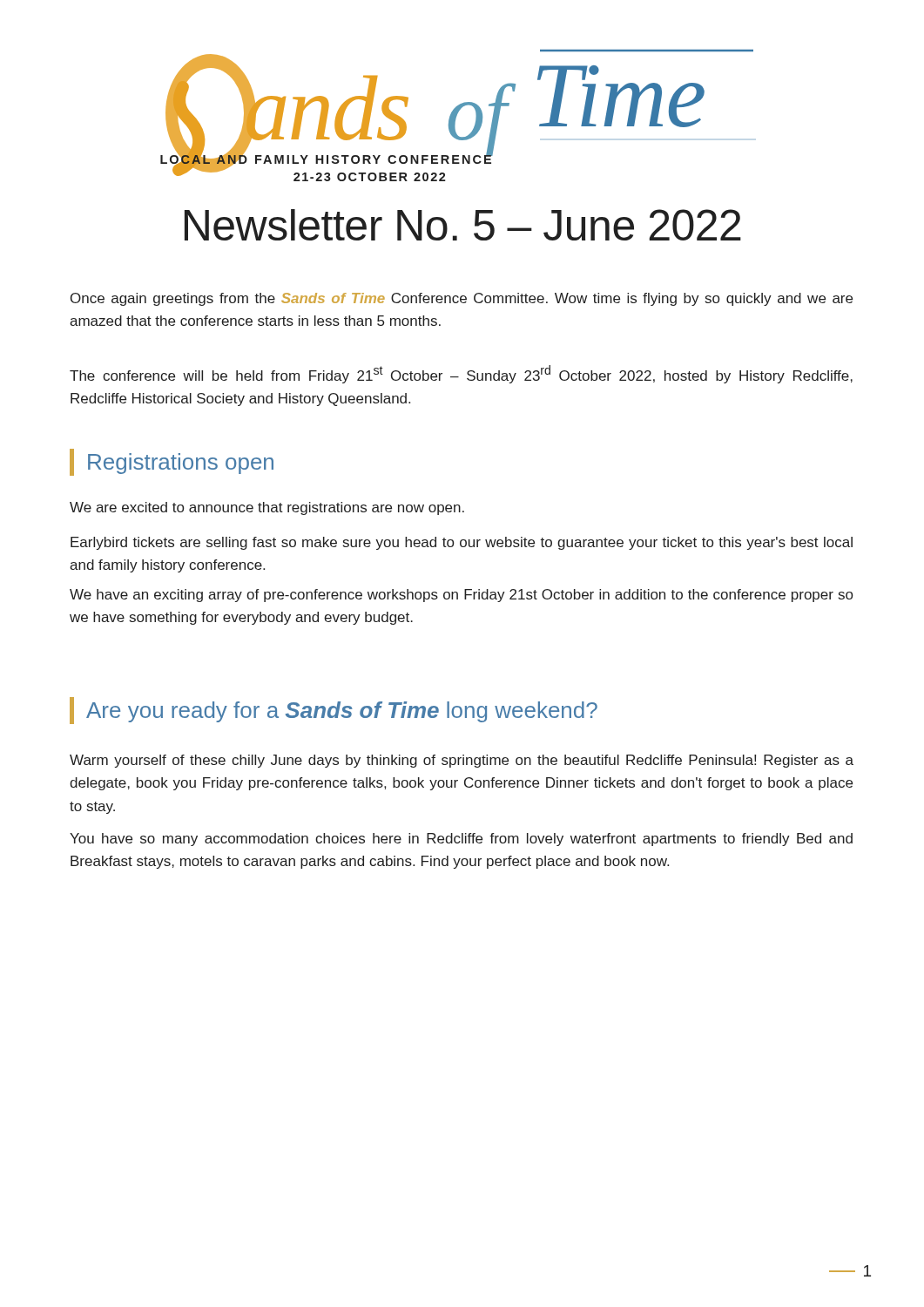Locate the element starting "Registrations open"

click(181, 462)
